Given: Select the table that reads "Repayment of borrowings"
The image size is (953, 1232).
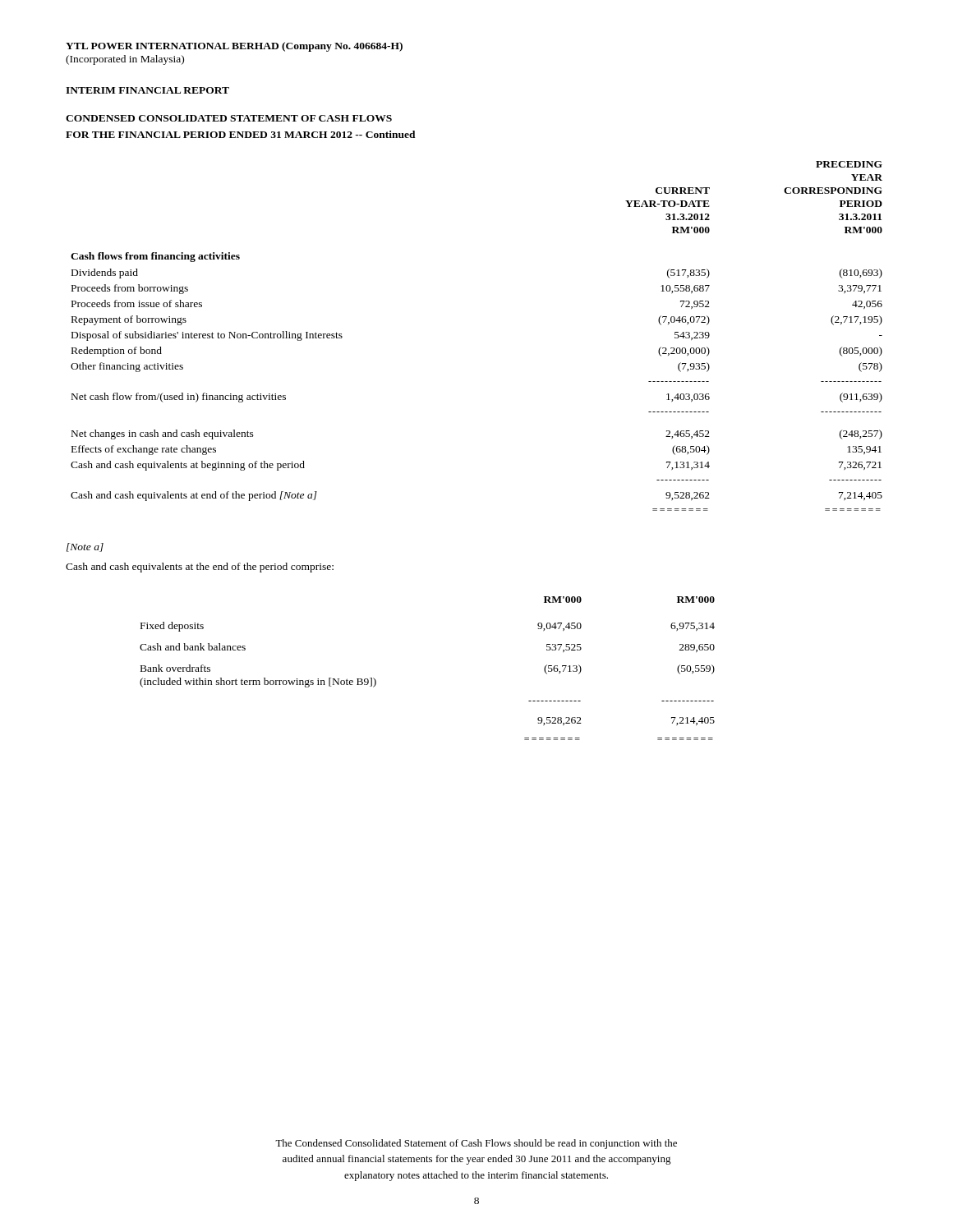Looking at the screenshot, I should [x=476, y=337].
